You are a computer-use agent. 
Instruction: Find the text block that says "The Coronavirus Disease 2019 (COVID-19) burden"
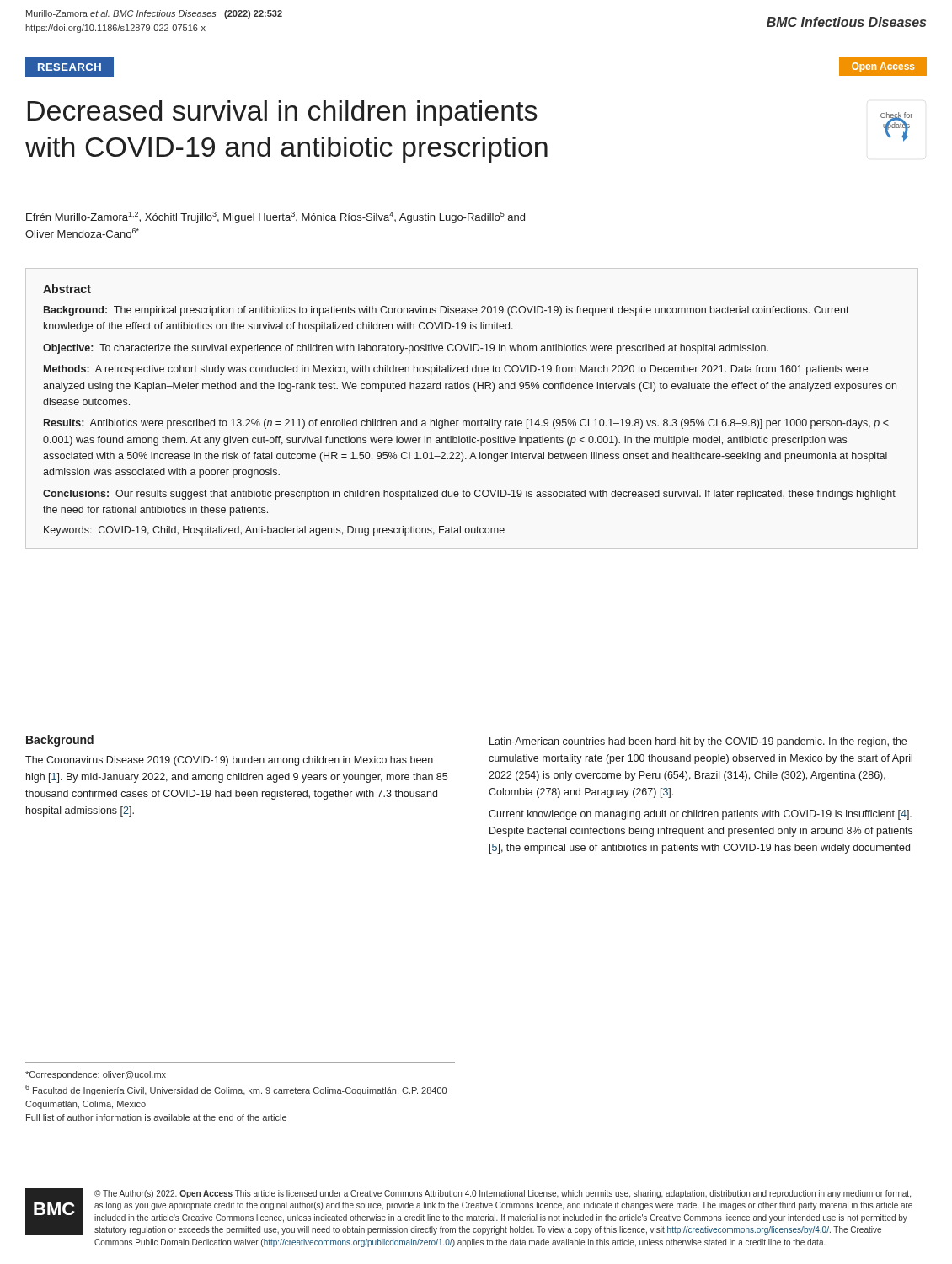[237, 785]
